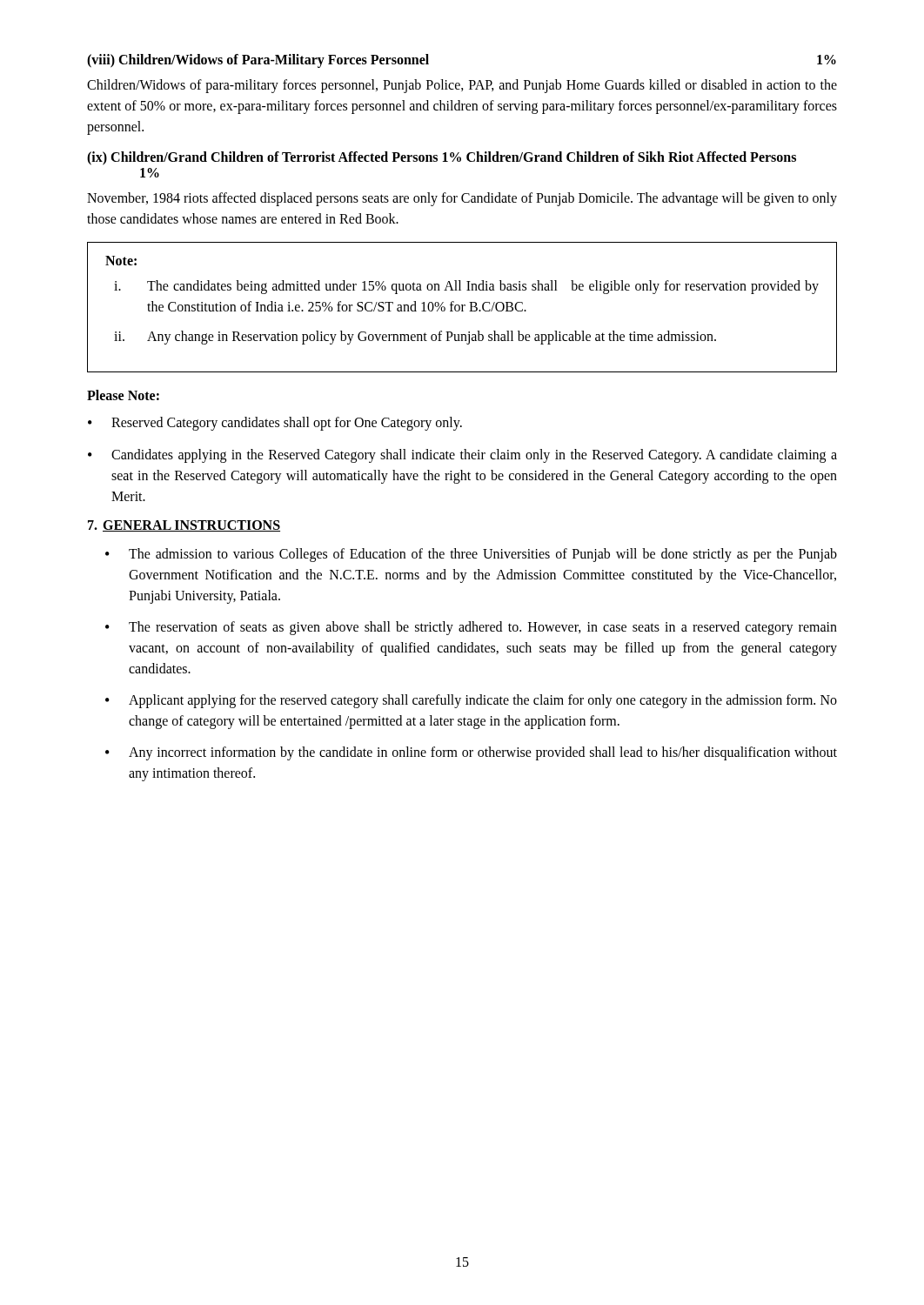Select the text starting "• Applicant applying for"

471,711
